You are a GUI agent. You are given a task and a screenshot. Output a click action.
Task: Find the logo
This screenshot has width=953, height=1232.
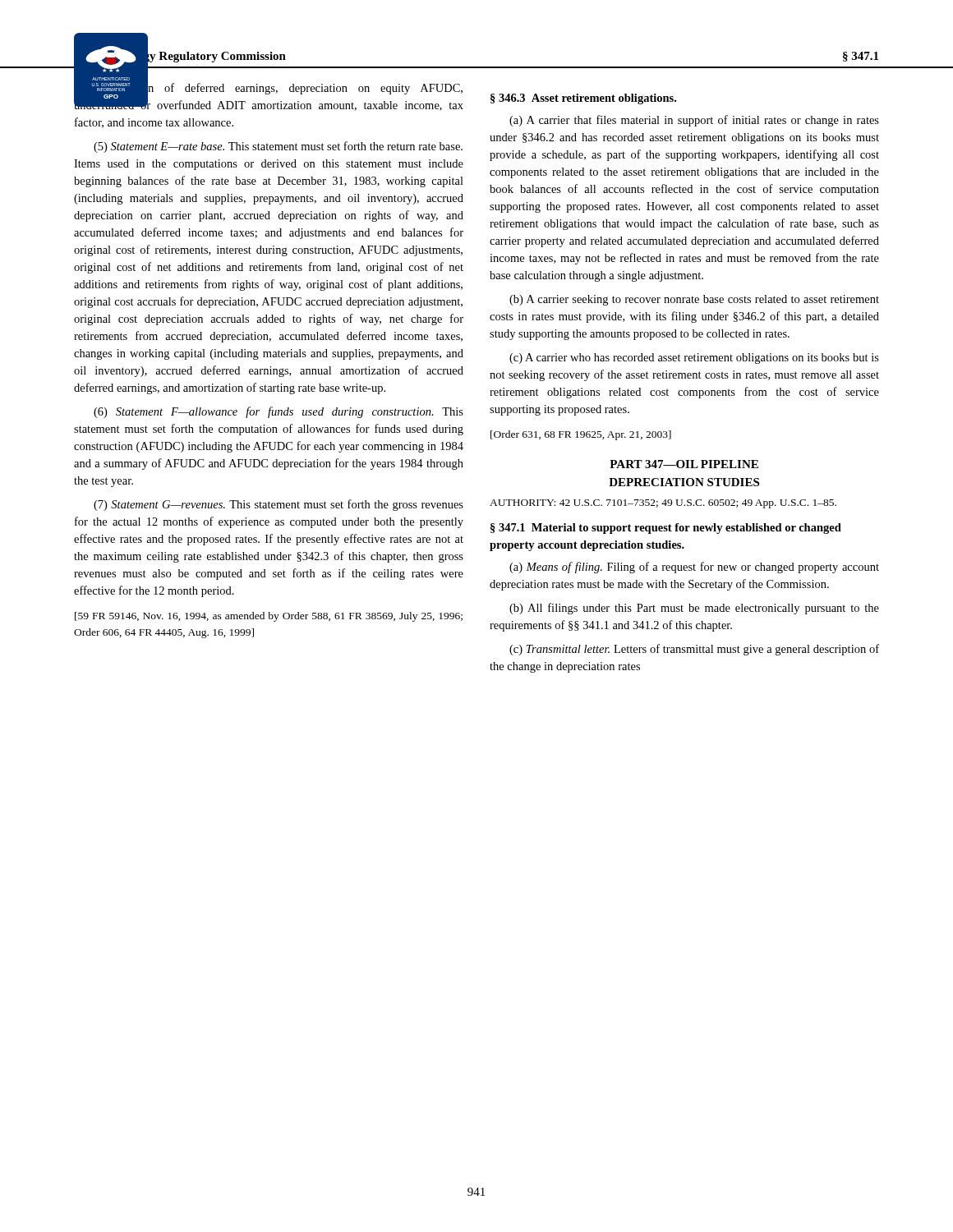pos(115,74)
